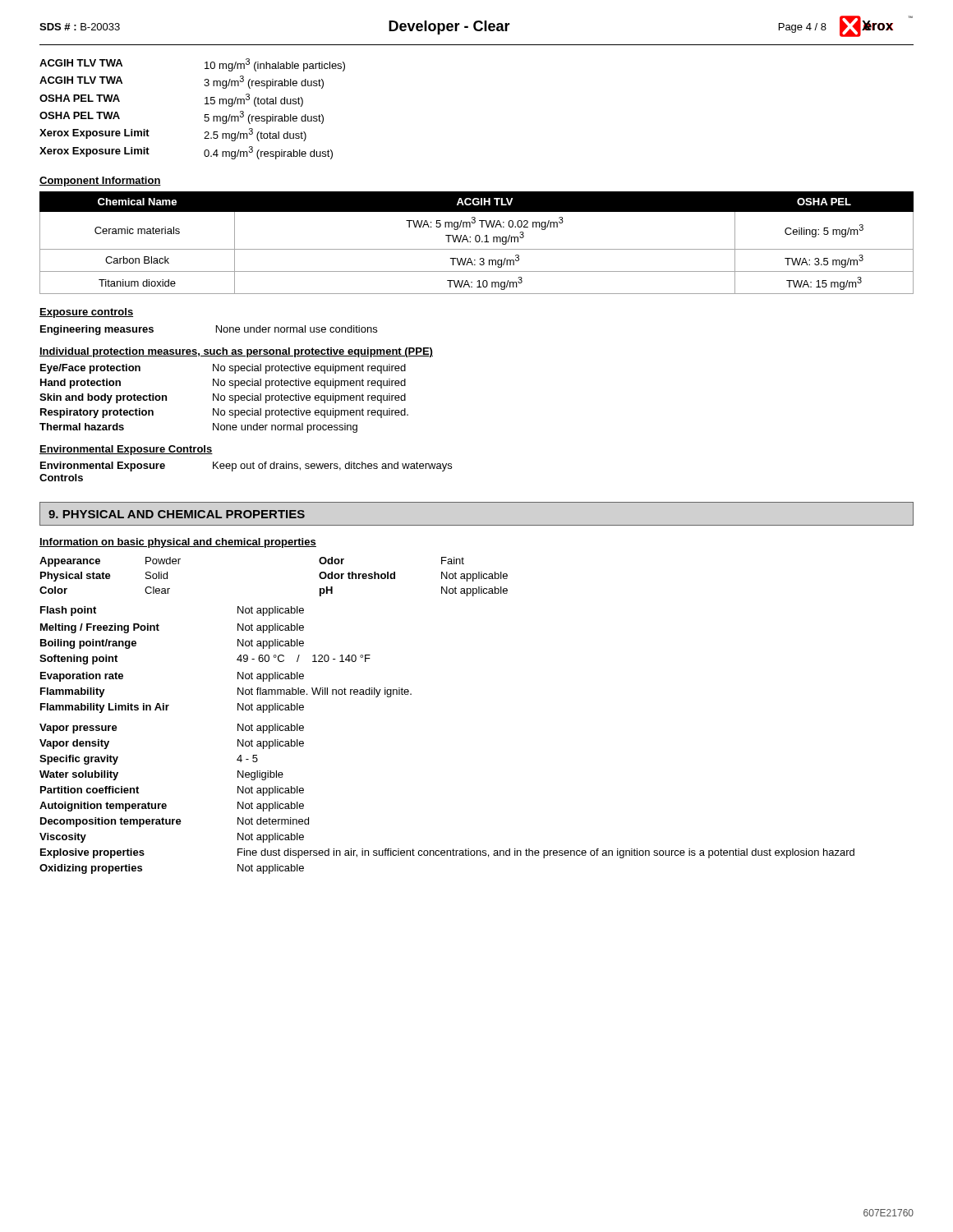The width and height of the screenshot is (953, 1232).
Task: Point to the section header beginning "Information on basic physical and"
Action: click(178, 542)
